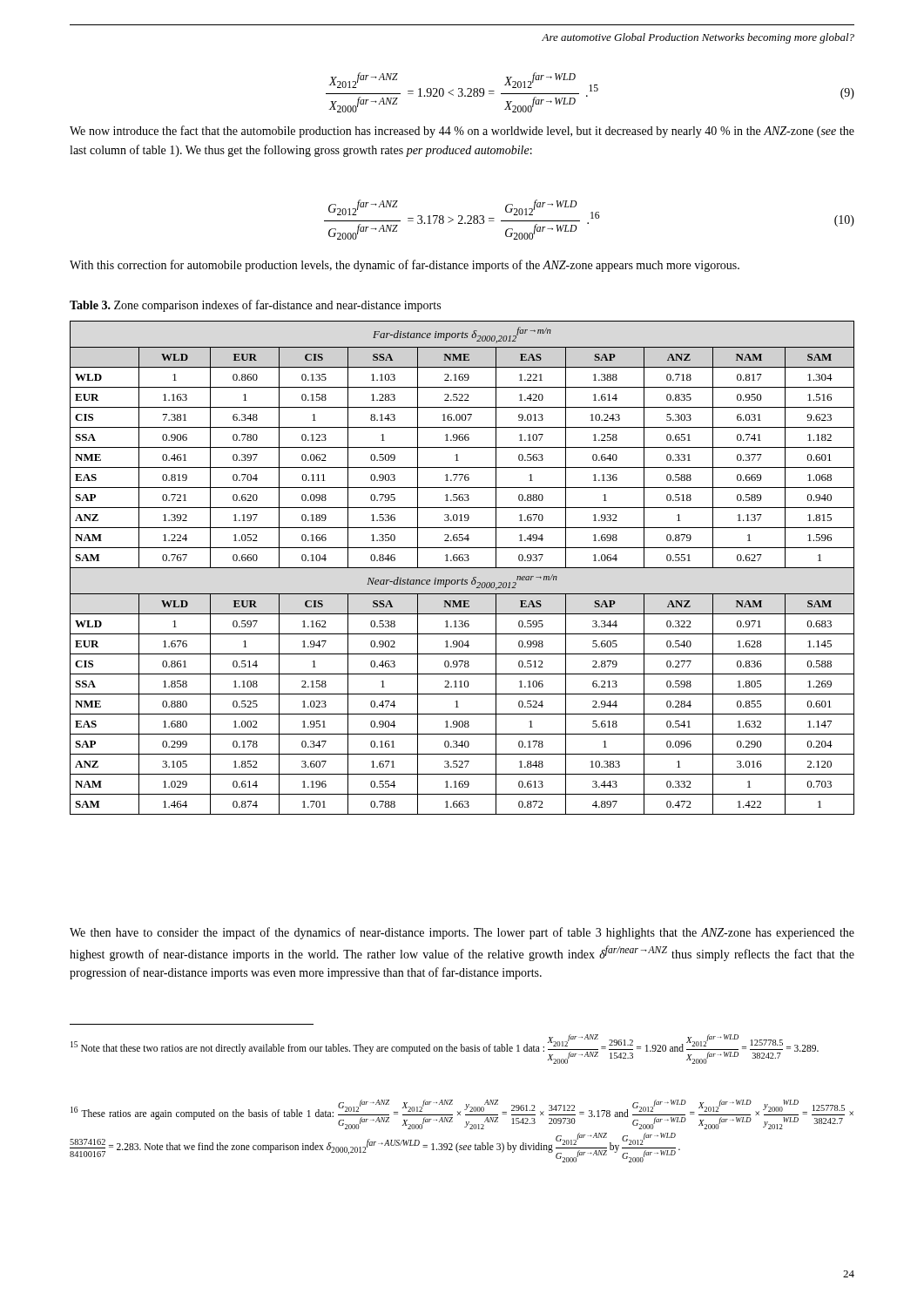Find the formula on this page that starts "G2012far→ANZ G2000far→ANZ = 3.178 >"
The height and width of the screenshot is (1307, 924).
462,221
